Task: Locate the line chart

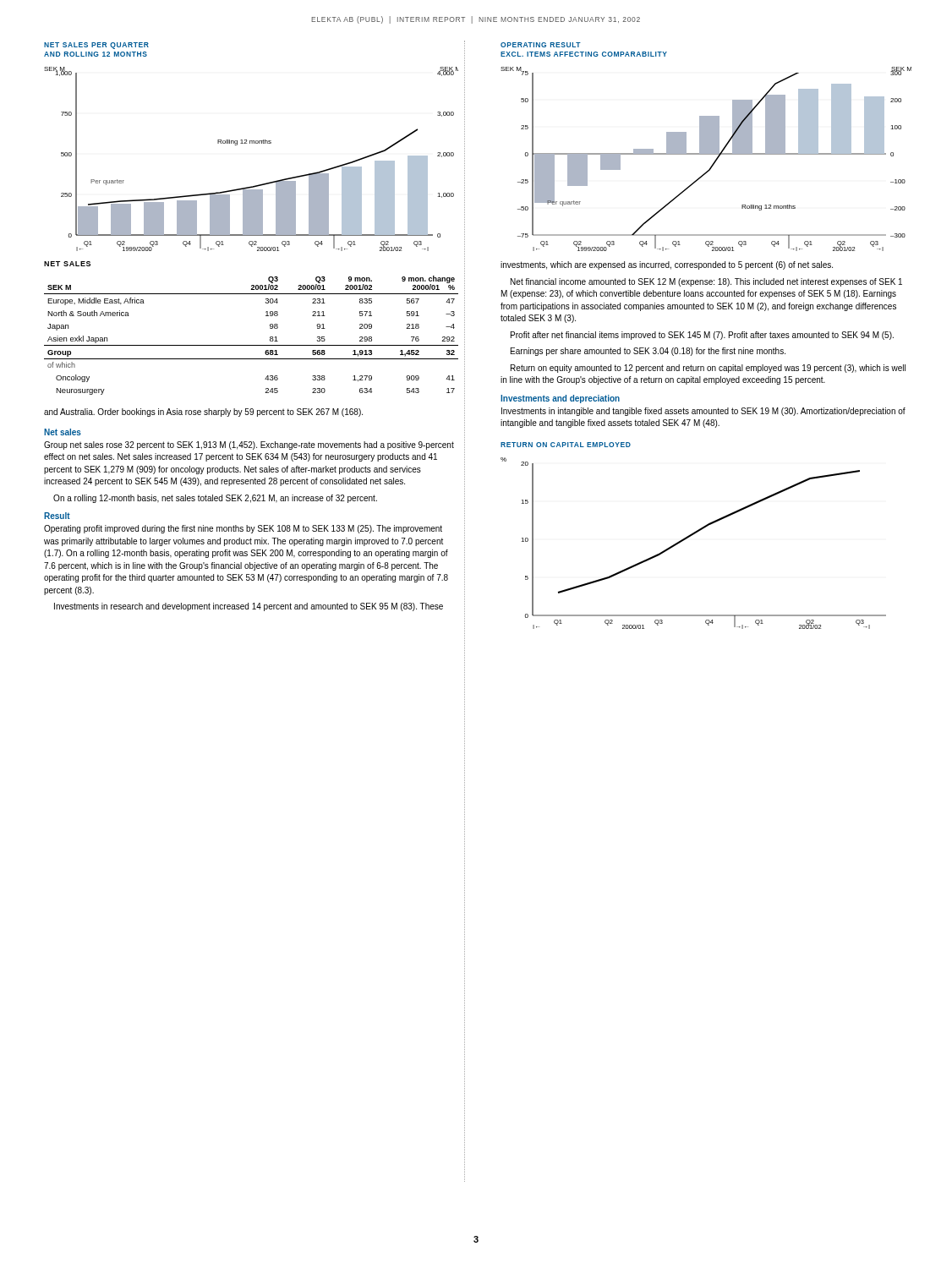Action: coord(706,534)
